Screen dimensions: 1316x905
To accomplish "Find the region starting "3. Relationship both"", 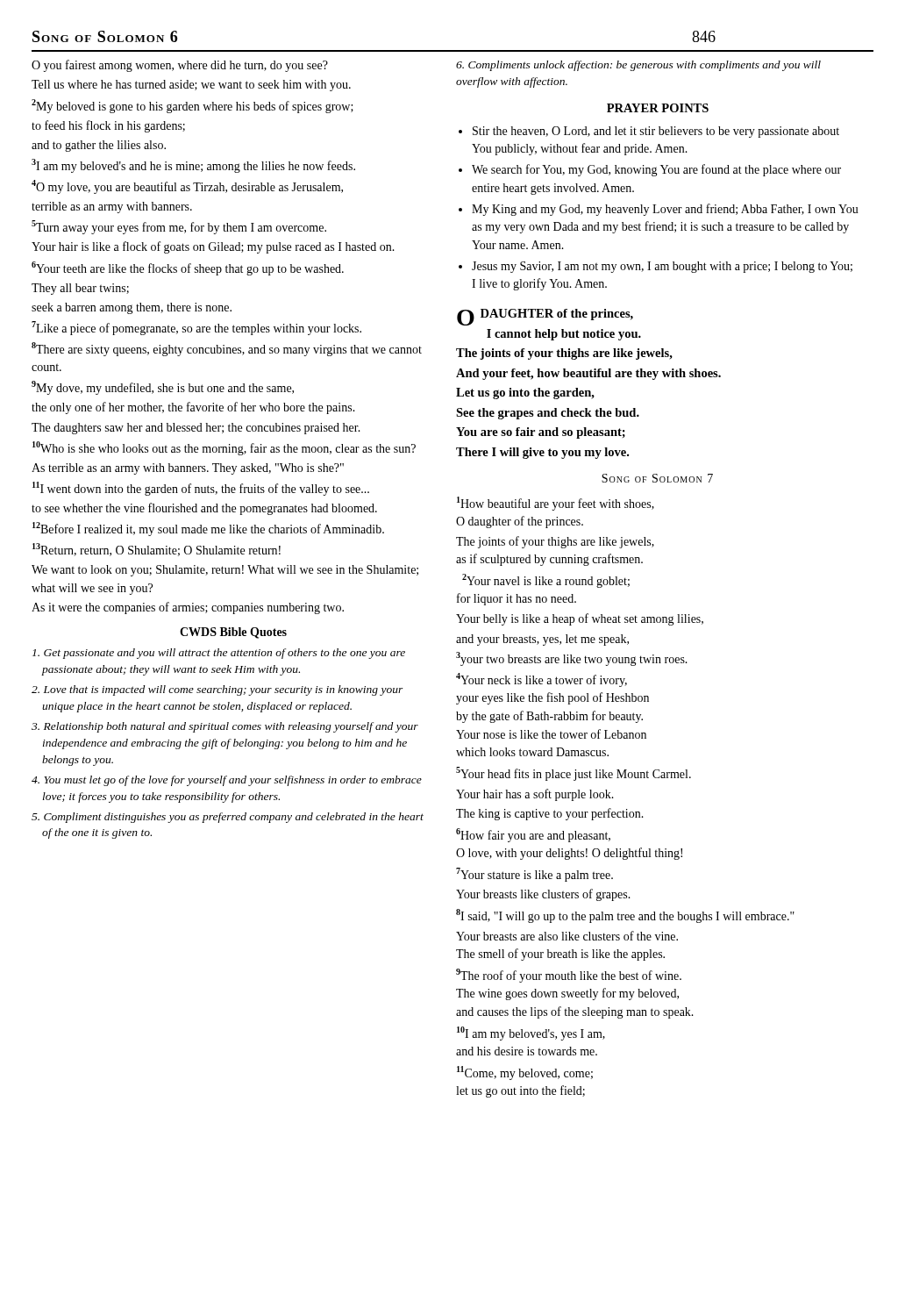I will (x=225, y=743).
